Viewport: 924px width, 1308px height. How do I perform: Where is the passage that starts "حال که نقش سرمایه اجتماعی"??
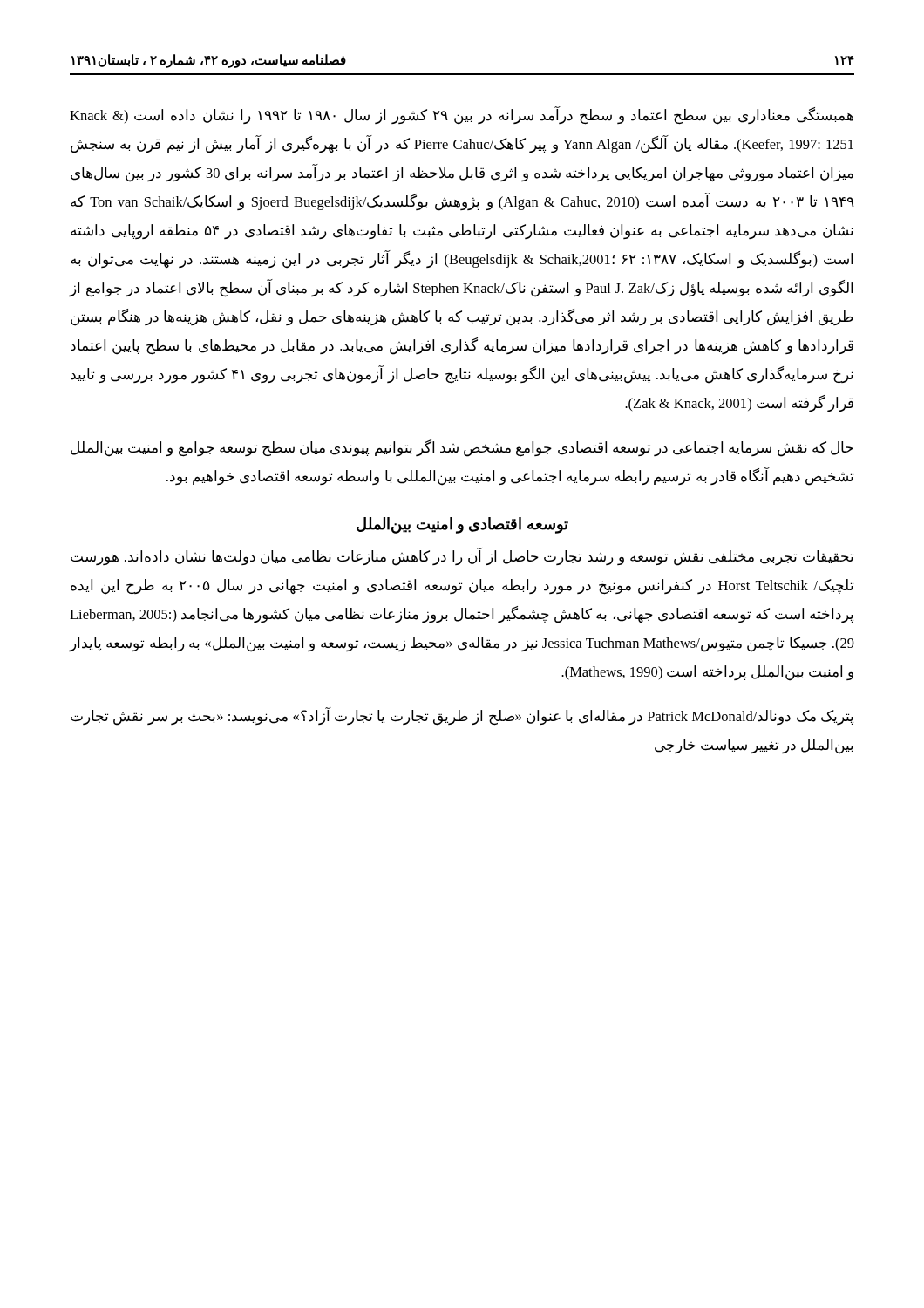[462, 462]
